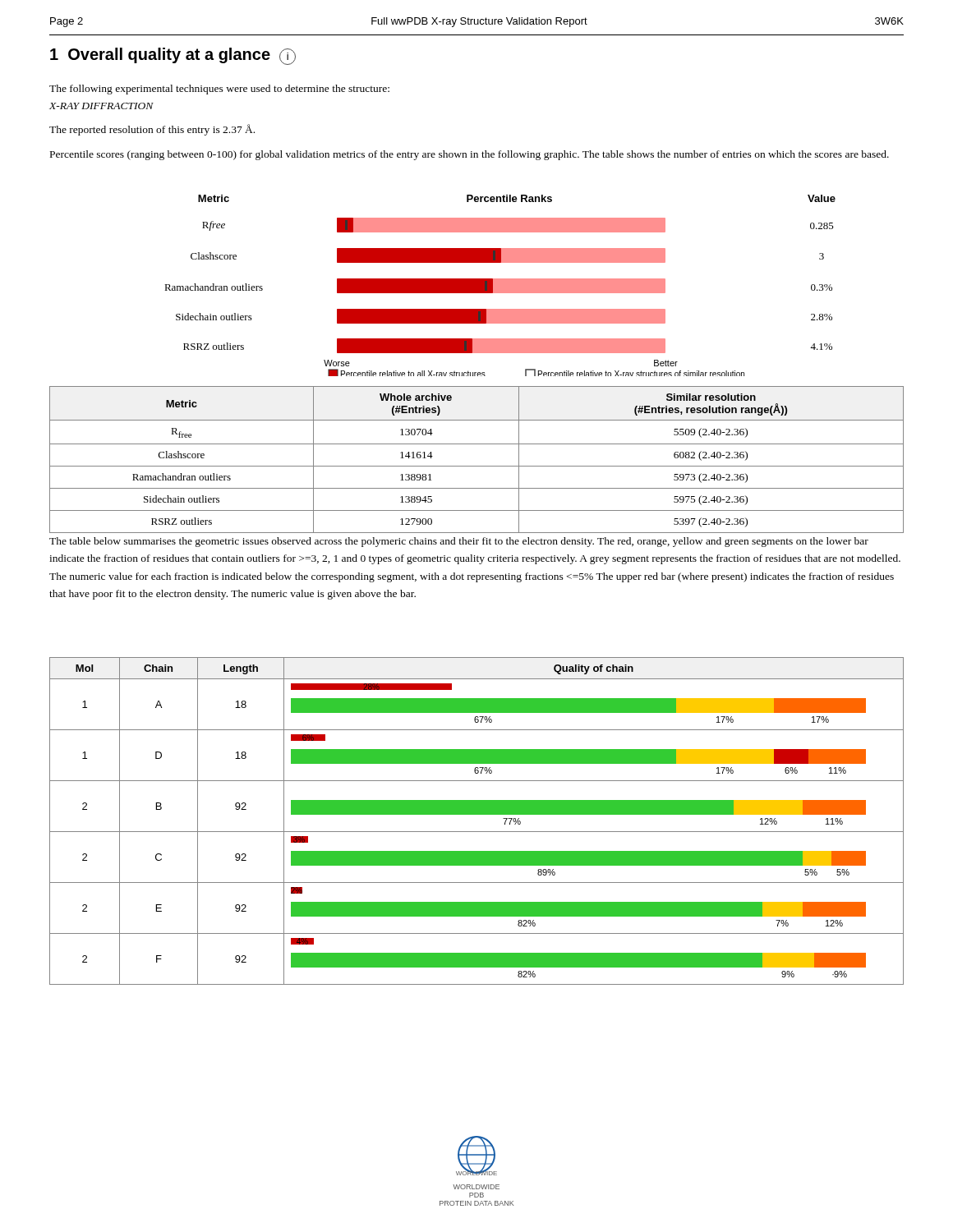
Task: Point to the block beginning "Percentile scores (ranging between 0-100) for"
Action: 469,154
